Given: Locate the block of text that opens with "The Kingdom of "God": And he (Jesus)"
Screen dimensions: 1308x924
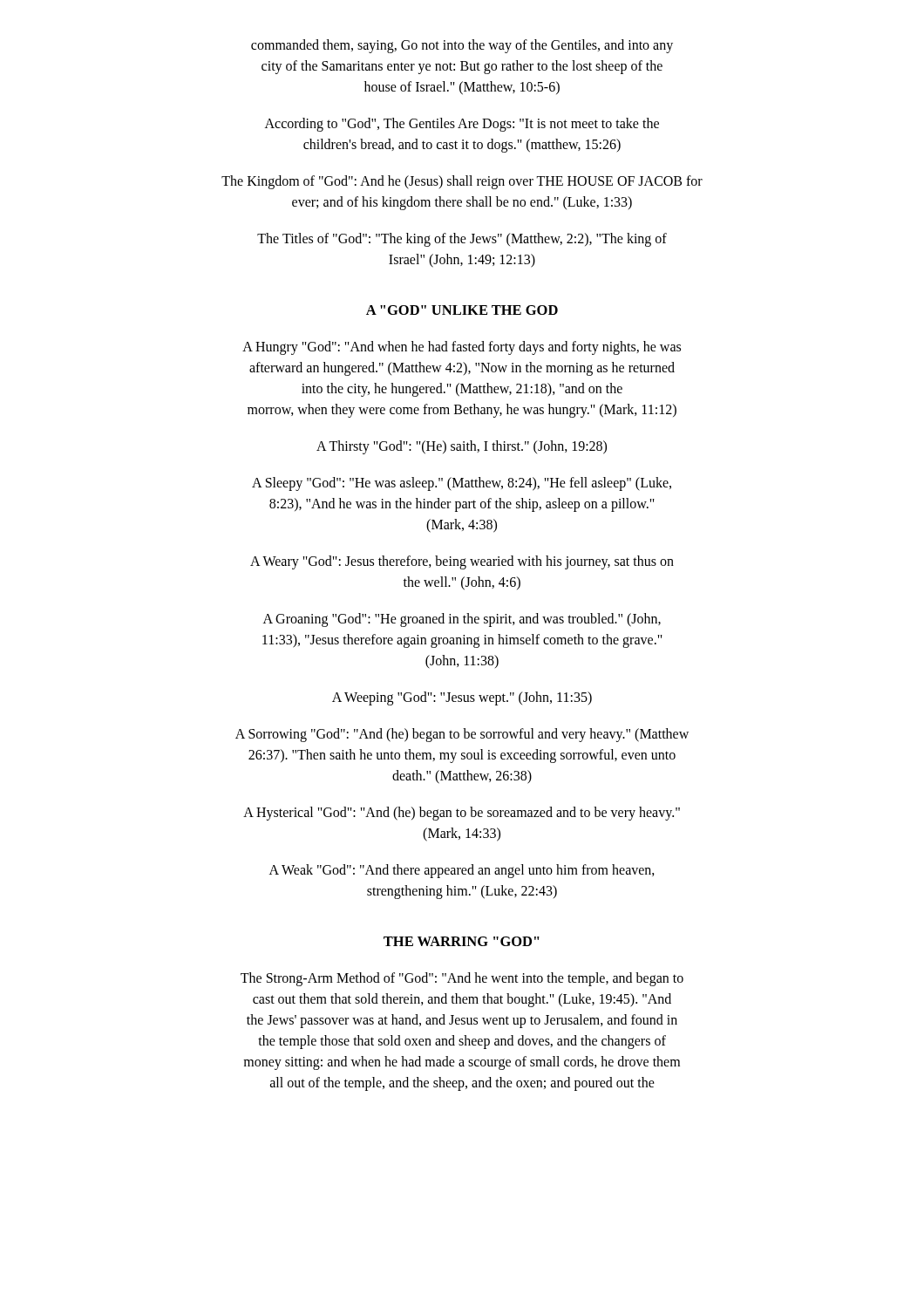Looking at the screenshot, I should (462, 191).
